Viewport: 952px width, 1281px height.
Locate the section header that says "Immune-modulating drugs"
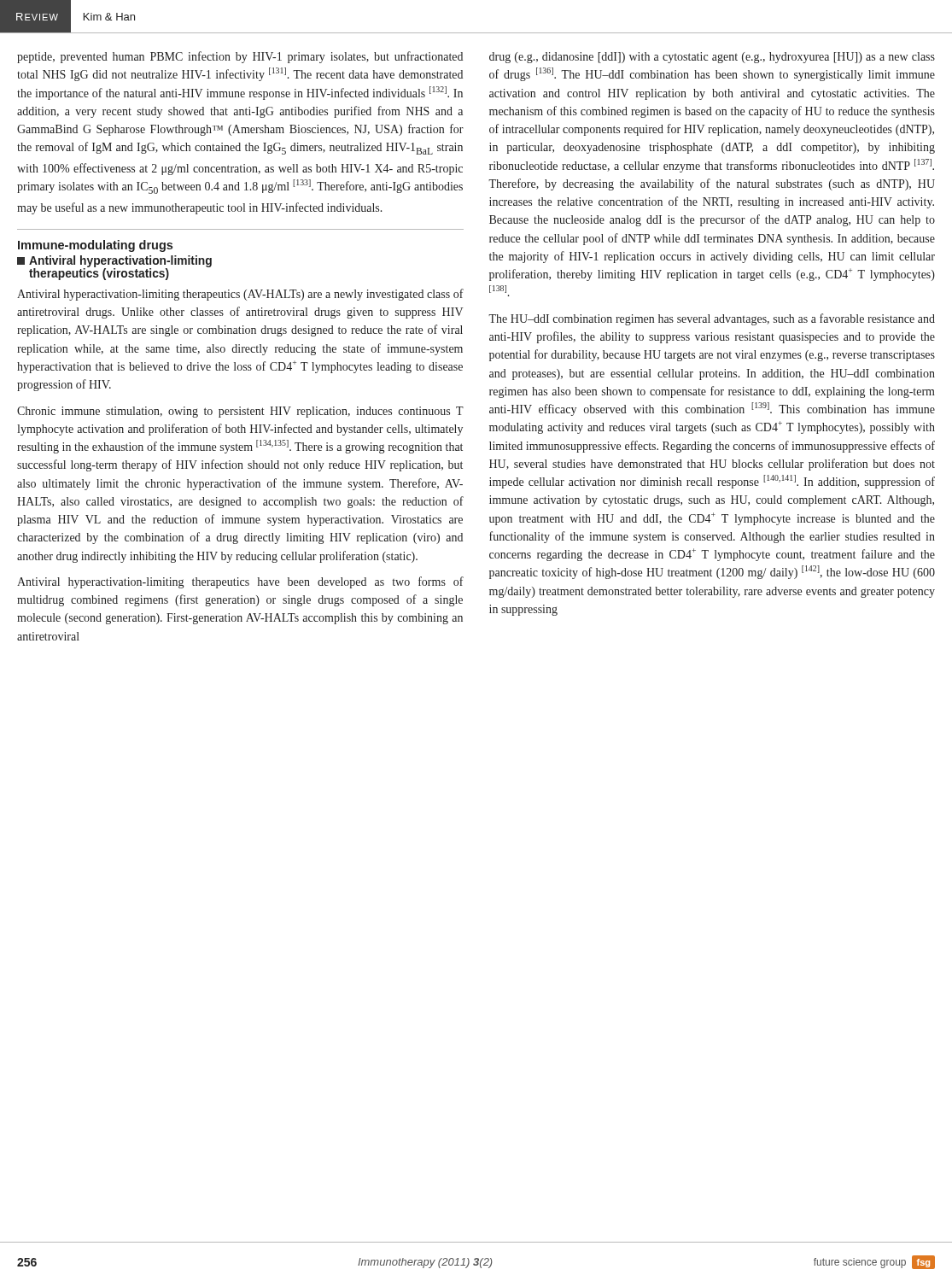pyautogui.click(x=95, y=245)
